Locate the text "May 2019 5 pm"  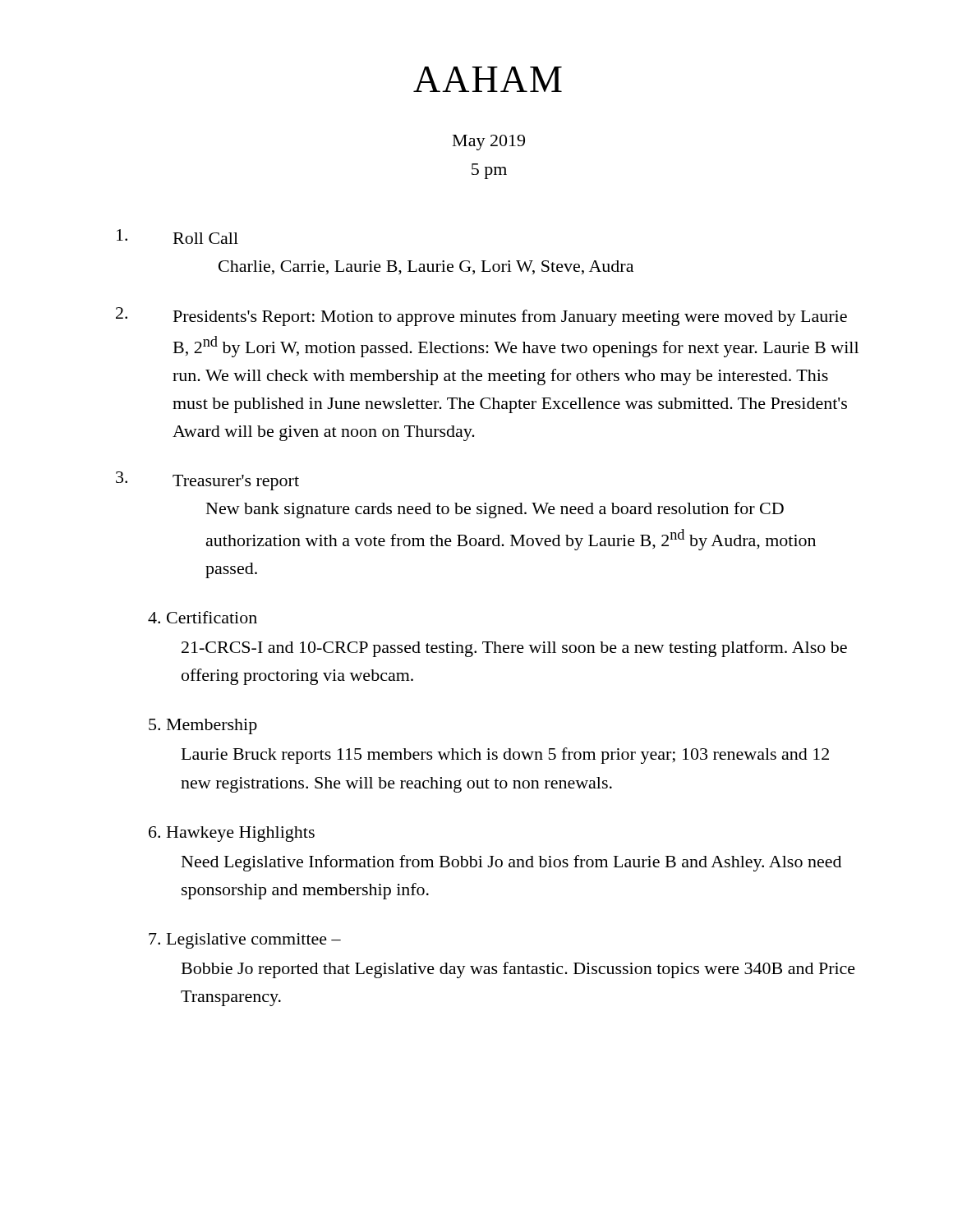click(x=489, y=154)
